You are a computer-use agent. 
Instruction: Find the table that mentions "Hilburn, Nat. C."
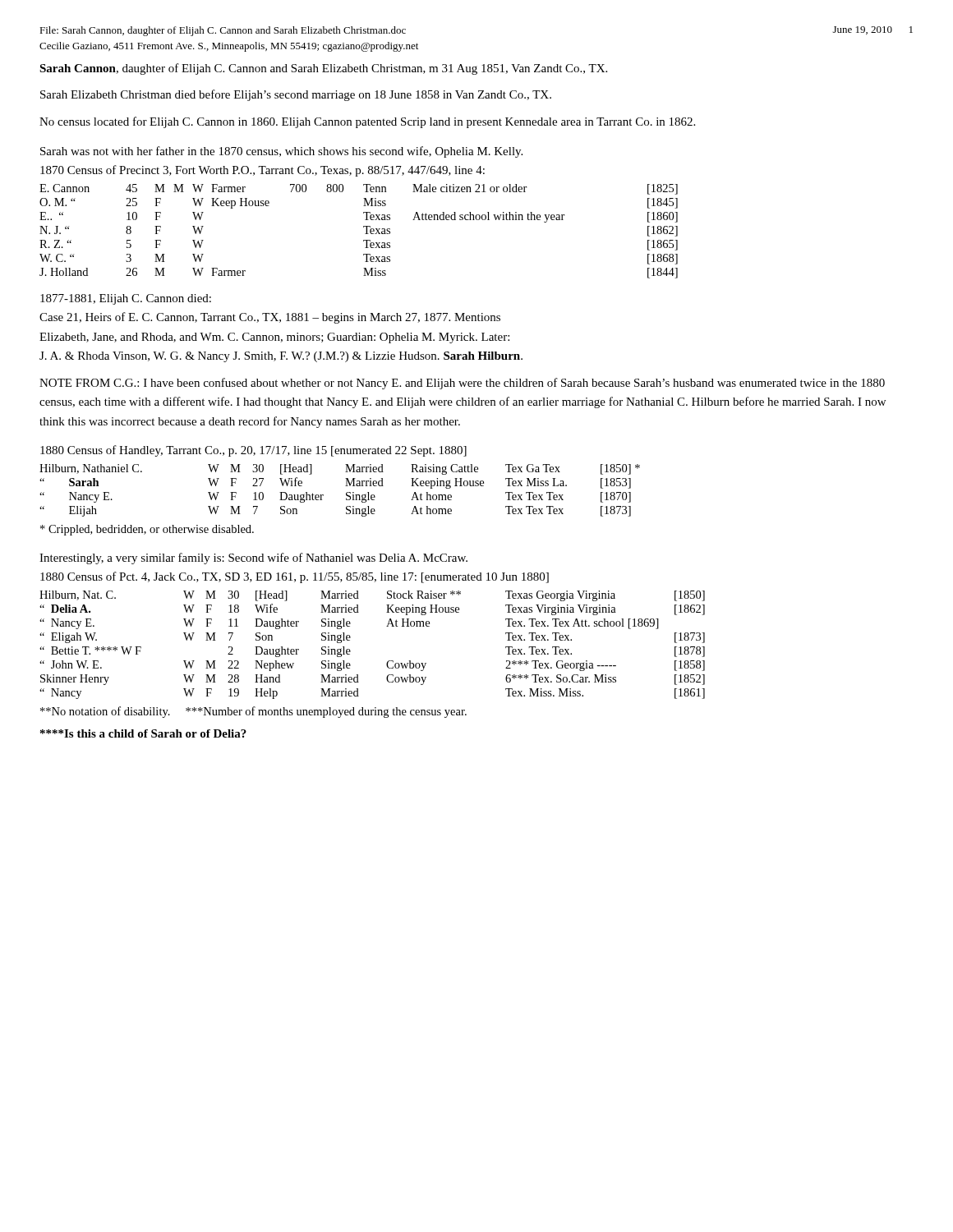coord(476,644)
